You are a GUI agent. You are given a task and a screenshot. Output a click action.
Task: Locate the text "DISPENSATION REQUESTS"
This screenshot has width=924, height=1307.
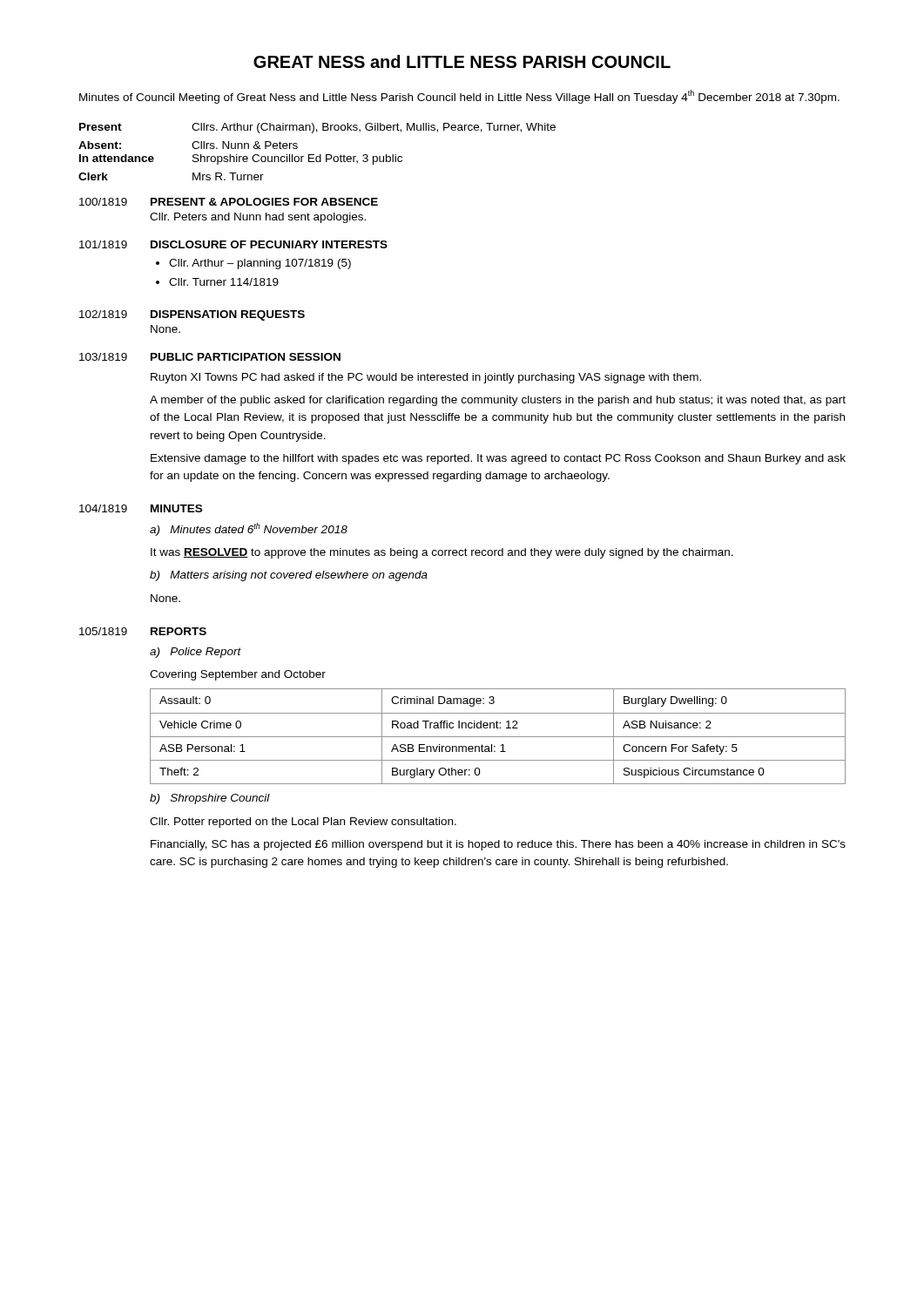tap(227, 314)
